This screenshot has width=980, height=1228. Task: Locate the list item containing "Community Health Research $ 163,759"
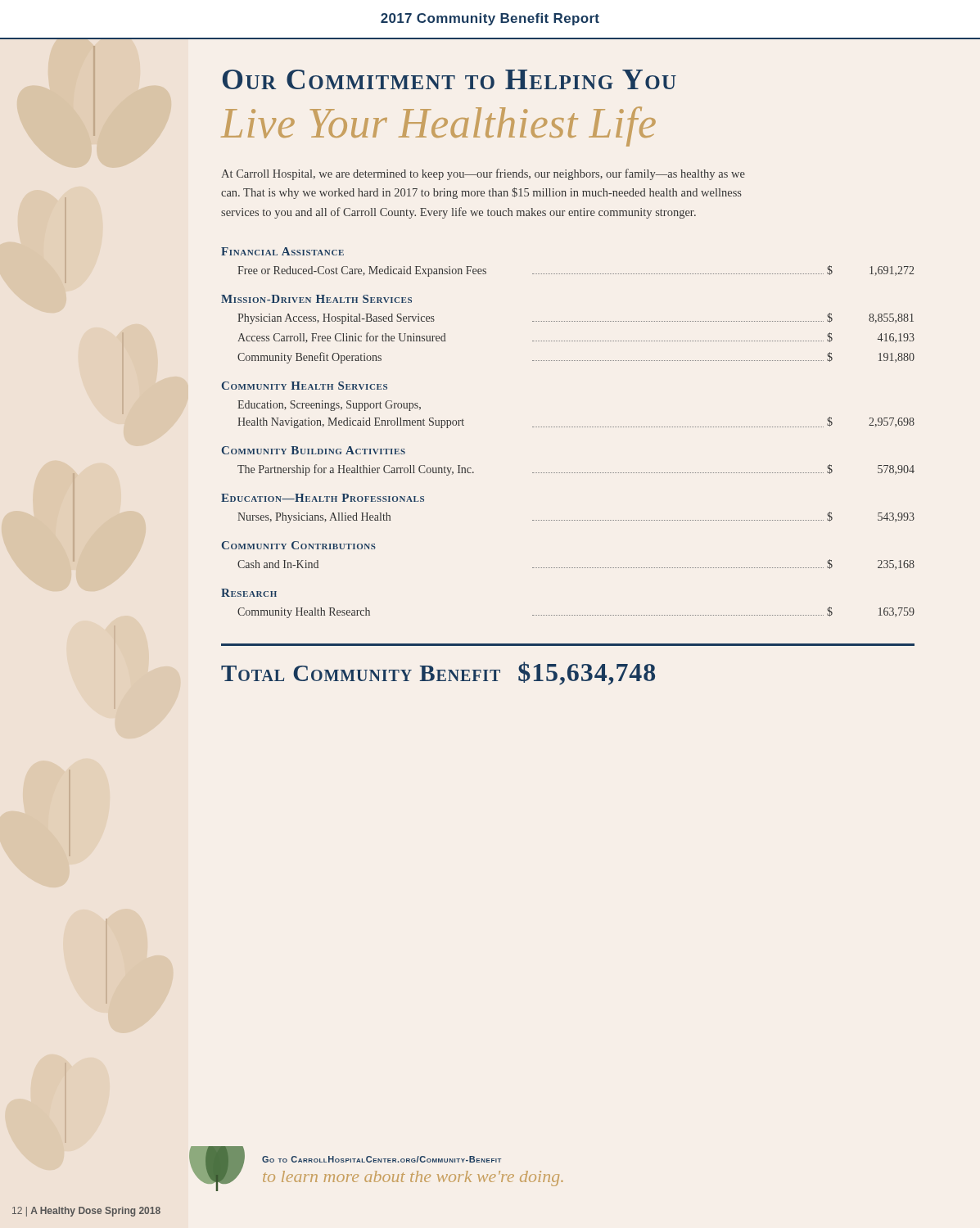pyautogui.click(x=576, y=612)
